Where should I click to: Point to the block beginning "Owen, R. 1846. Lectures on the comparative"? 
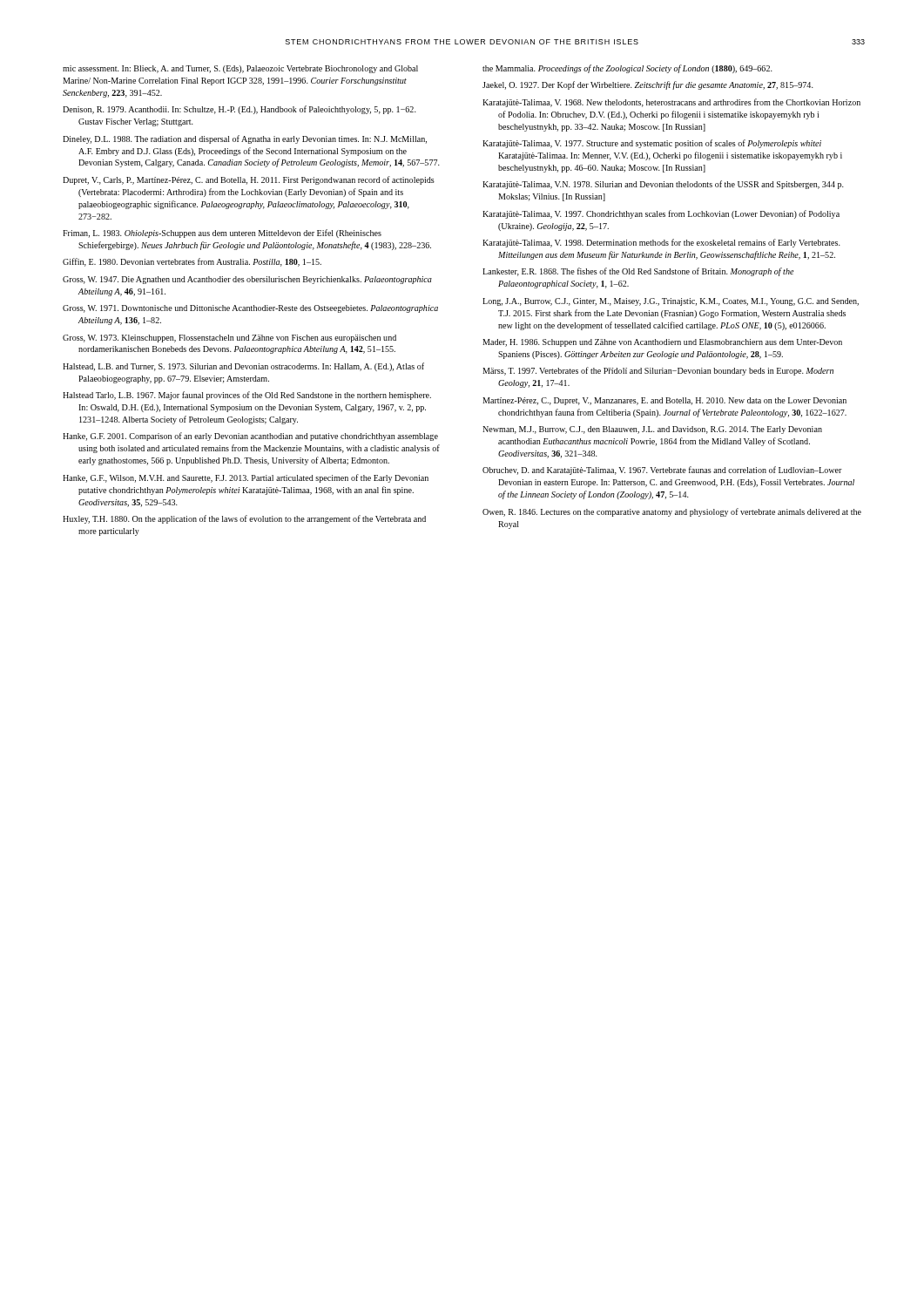pyautogui.click(x=672, y=518)
